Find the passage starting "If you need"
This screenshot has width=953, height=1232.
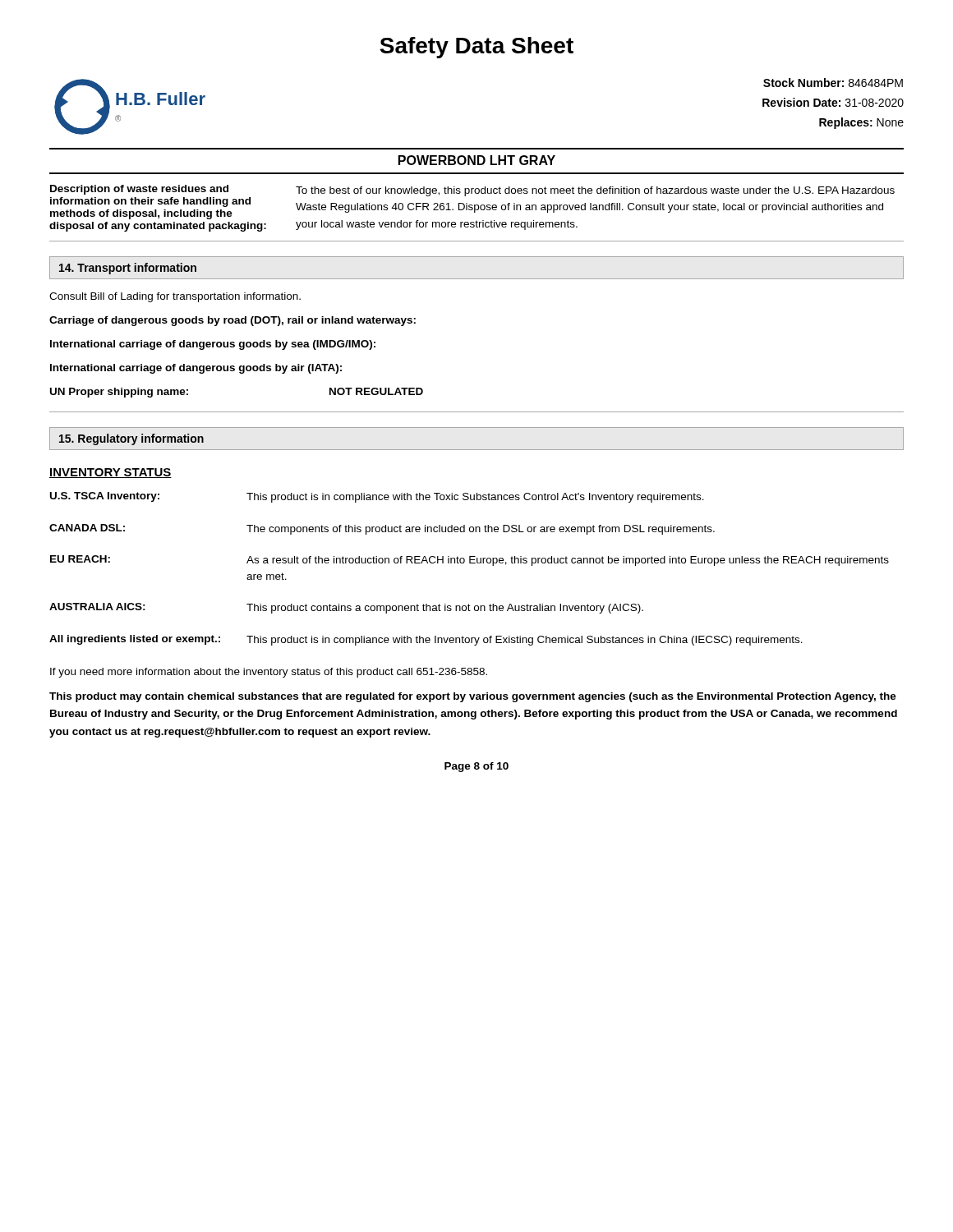click(x=269, y=671)
